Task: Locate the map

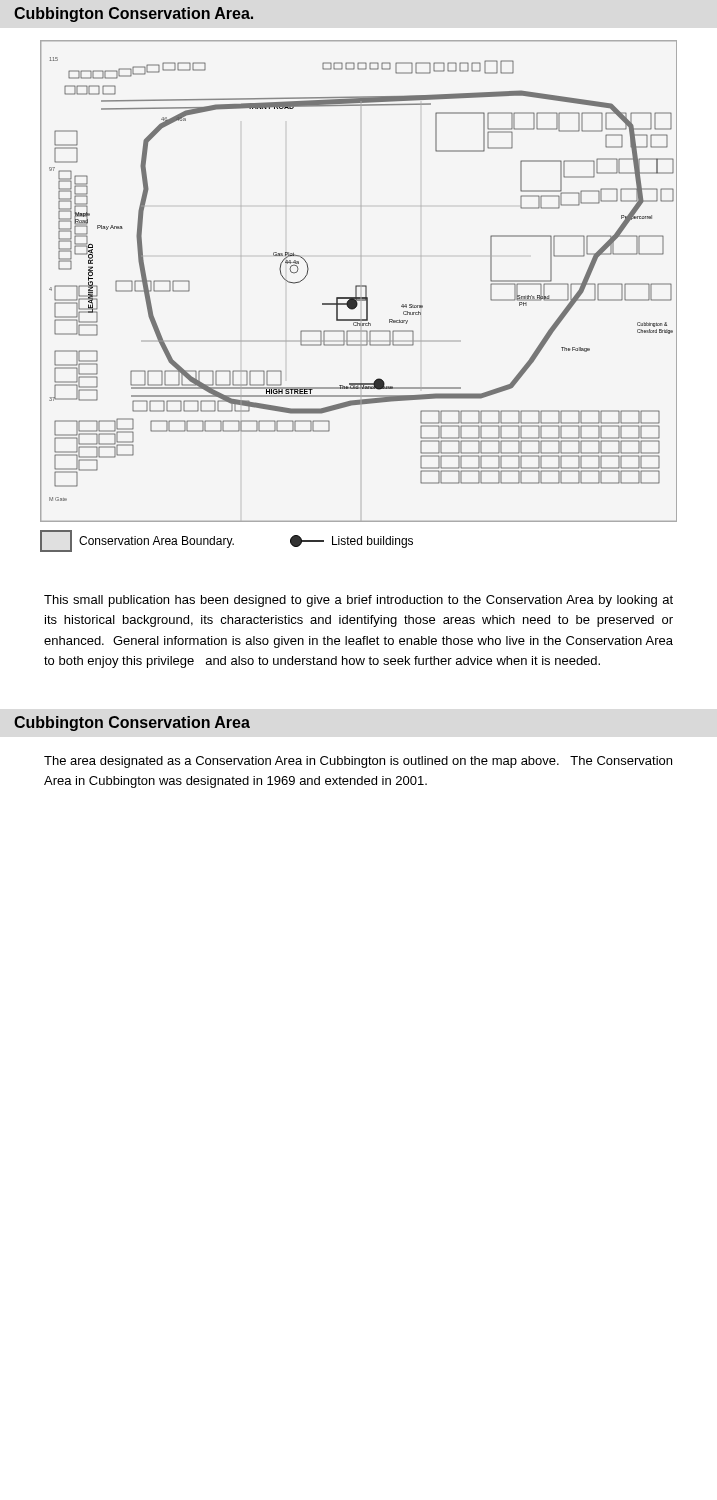Action: (358, 281)
